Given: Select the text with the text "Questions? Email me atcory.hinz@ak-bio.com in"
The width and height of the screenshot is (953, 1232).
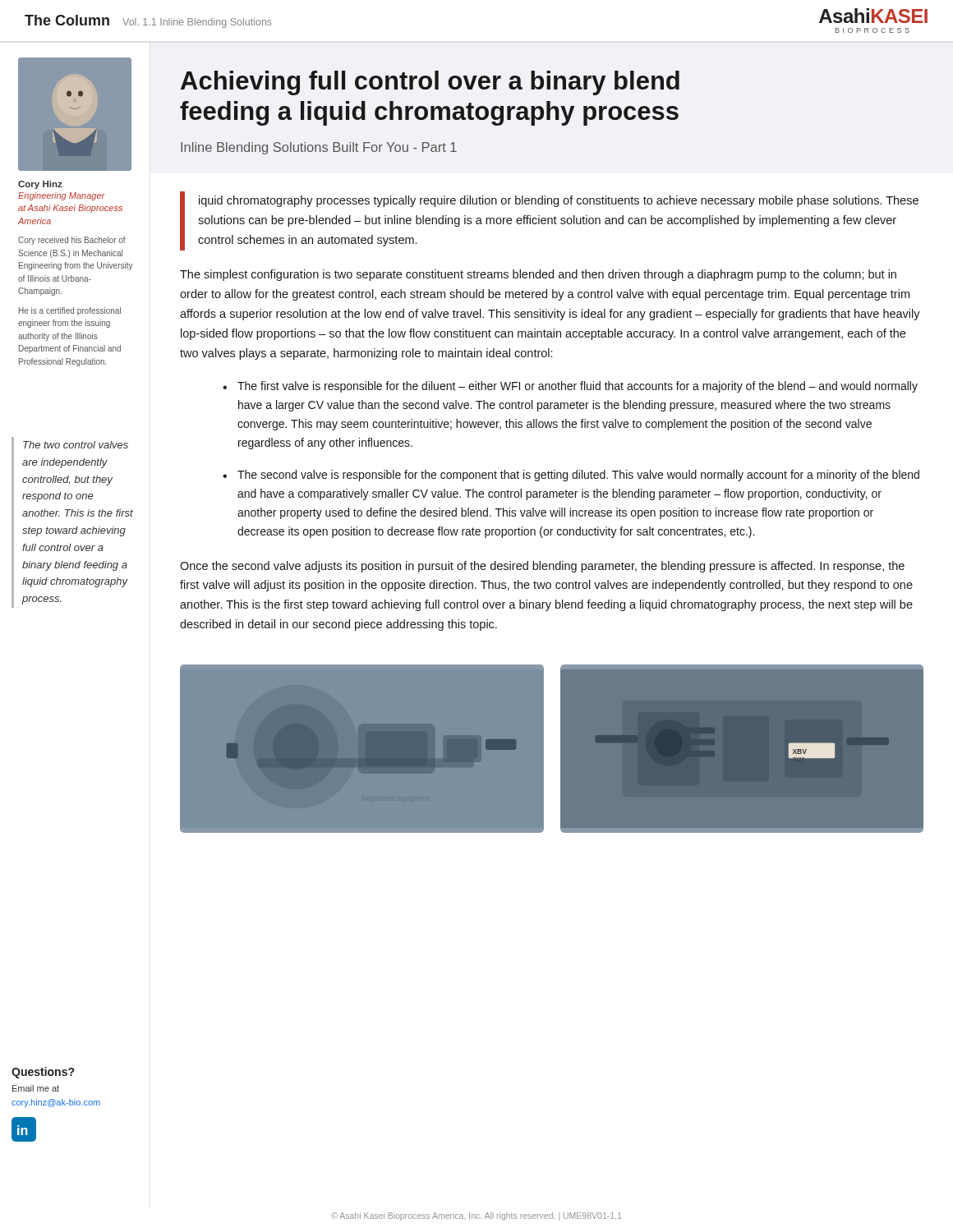Looking at the screenshot, I should (75, 1105).
